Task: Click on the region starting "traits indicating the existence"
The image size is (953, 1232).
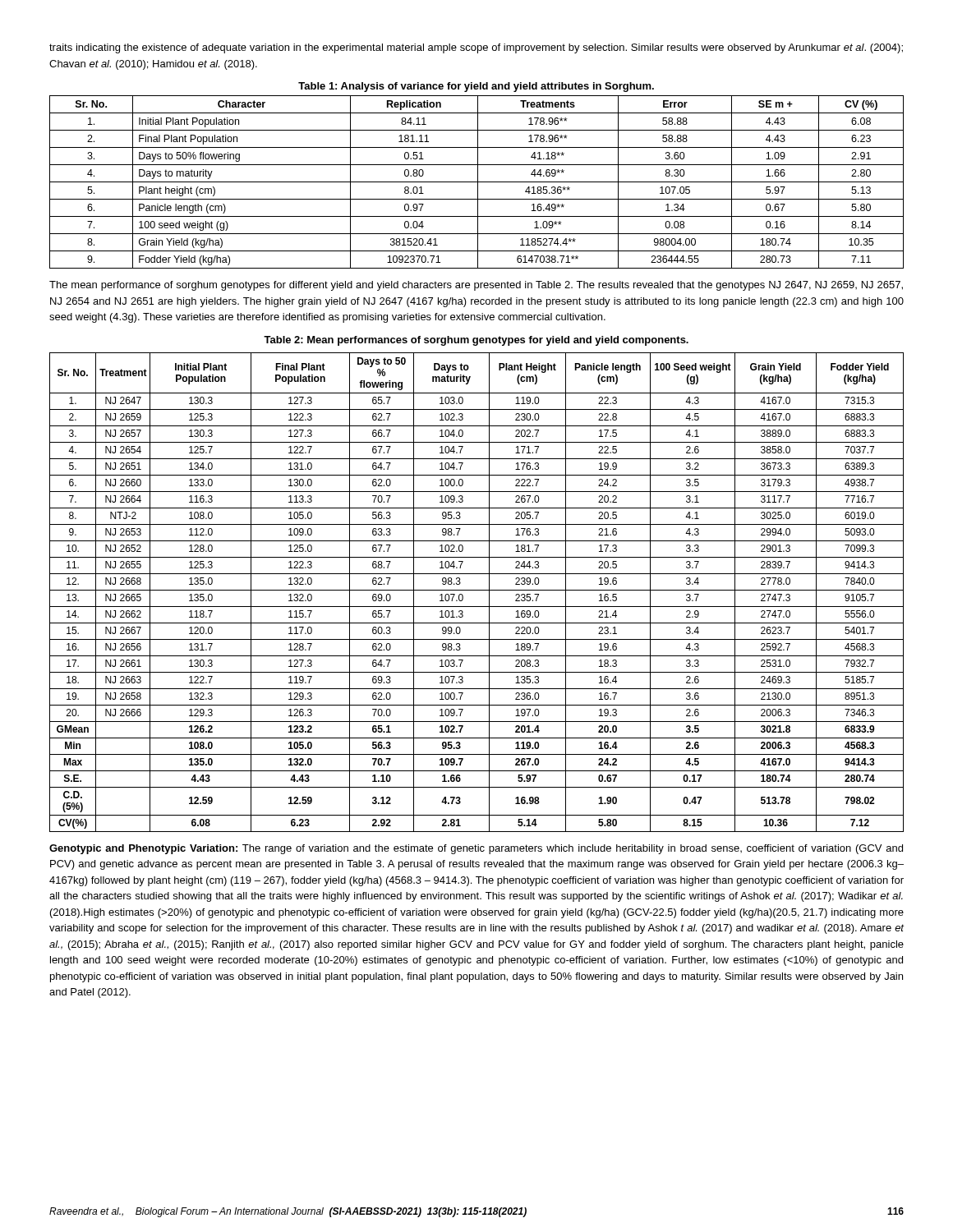Action: click(x=476, y=55)
